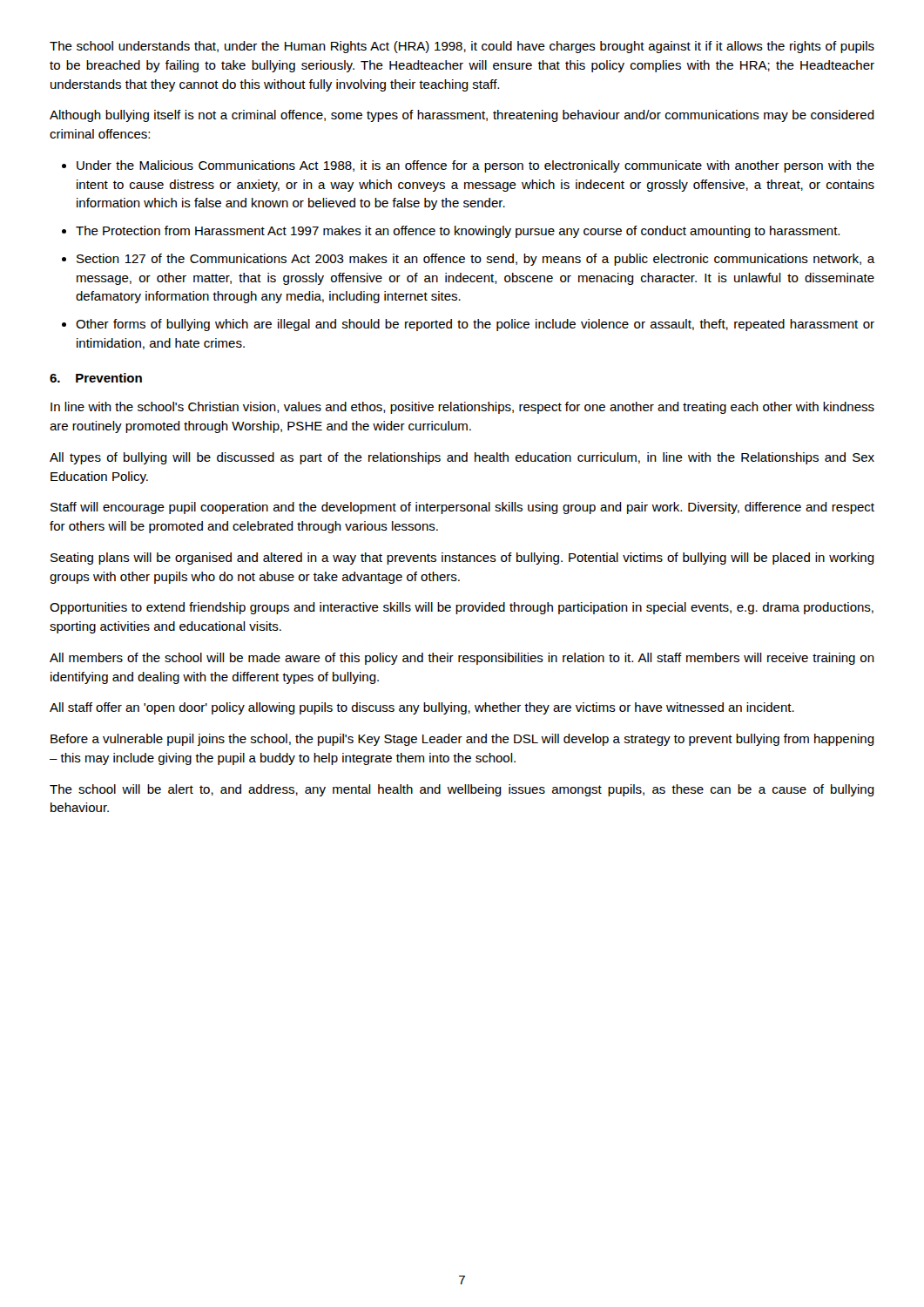Select the text block that says "Before a vulnerable pupil"
The image size is (924, 1307).
tap(462, 748)
